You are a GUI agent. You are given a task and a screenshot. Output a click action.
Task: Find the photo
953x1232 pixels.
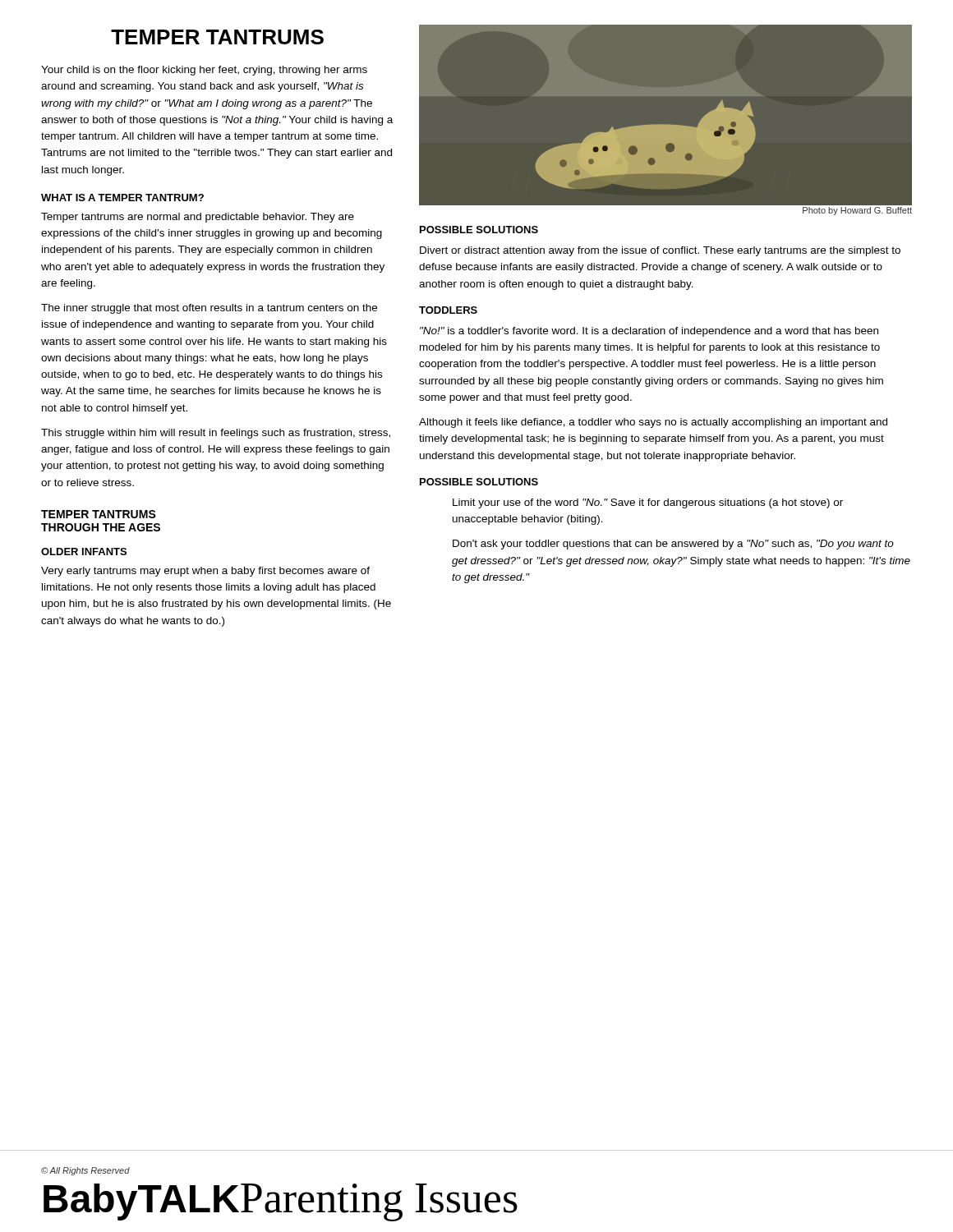pos(665,115)
